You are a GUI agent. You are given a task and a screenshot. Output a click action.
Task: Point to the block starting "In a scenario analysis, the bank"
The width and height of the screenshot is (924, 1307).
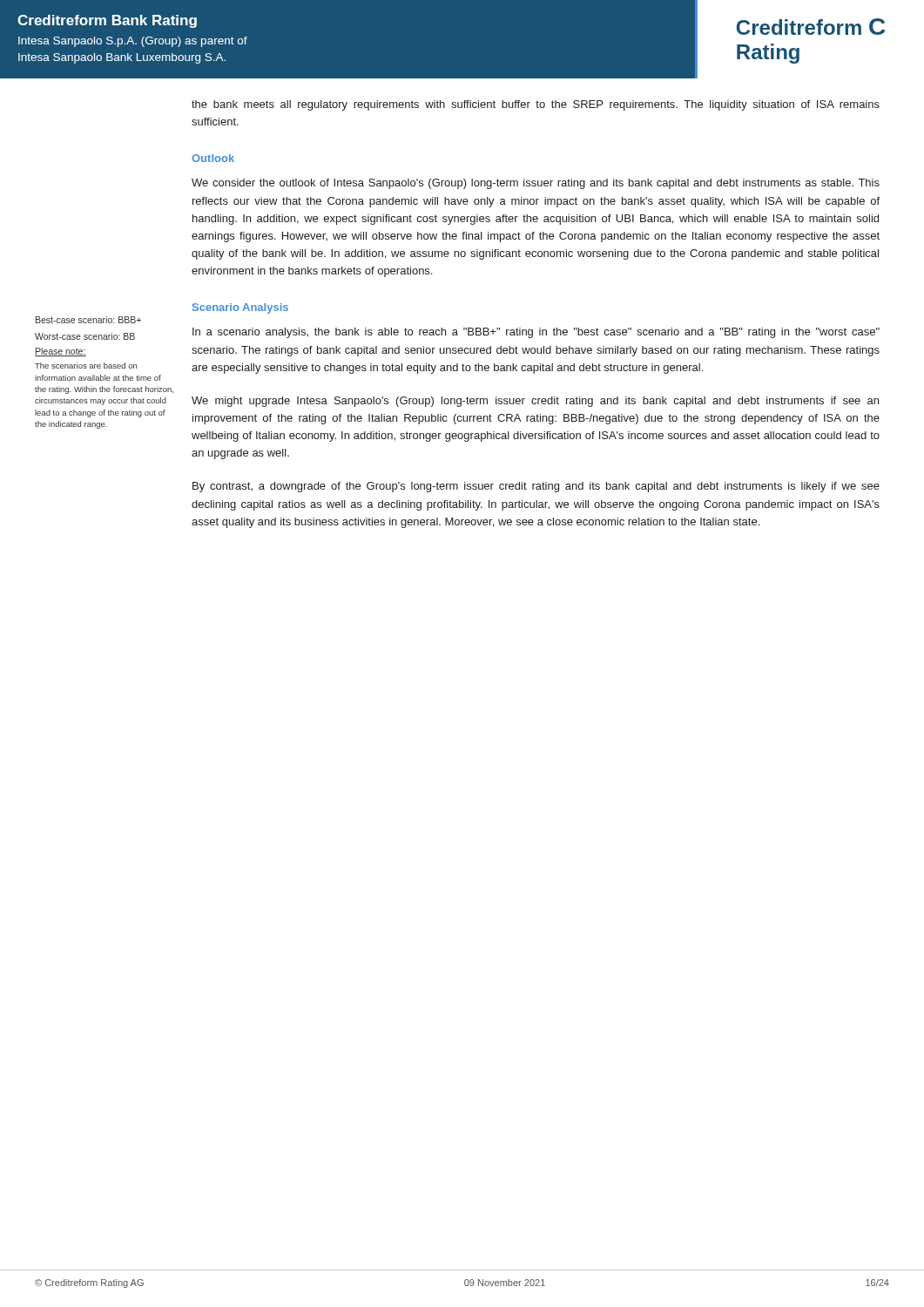(536, 349)
